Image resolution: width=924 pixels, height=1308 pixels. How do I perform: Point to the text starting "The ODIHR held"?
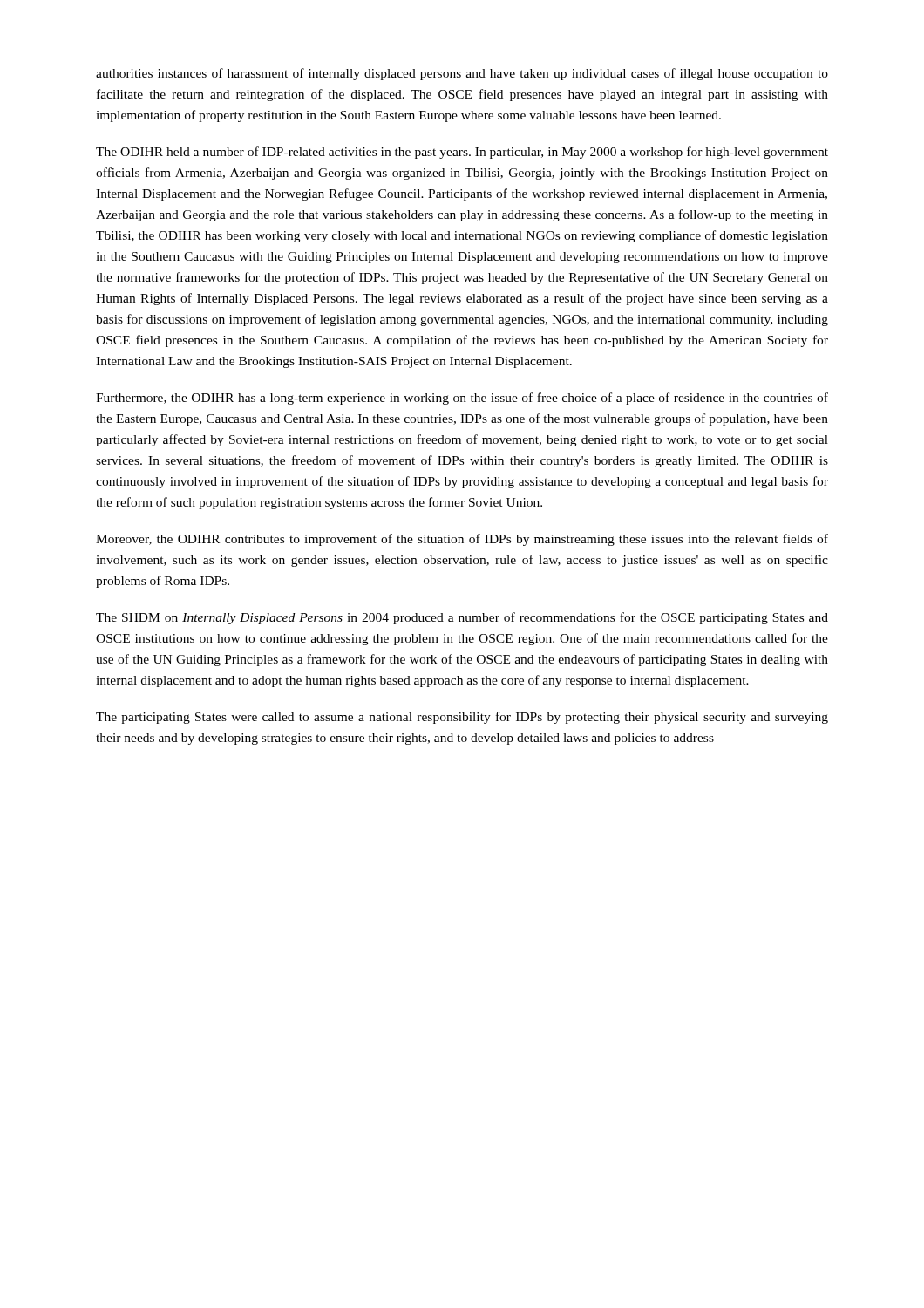tap(462, 256)
